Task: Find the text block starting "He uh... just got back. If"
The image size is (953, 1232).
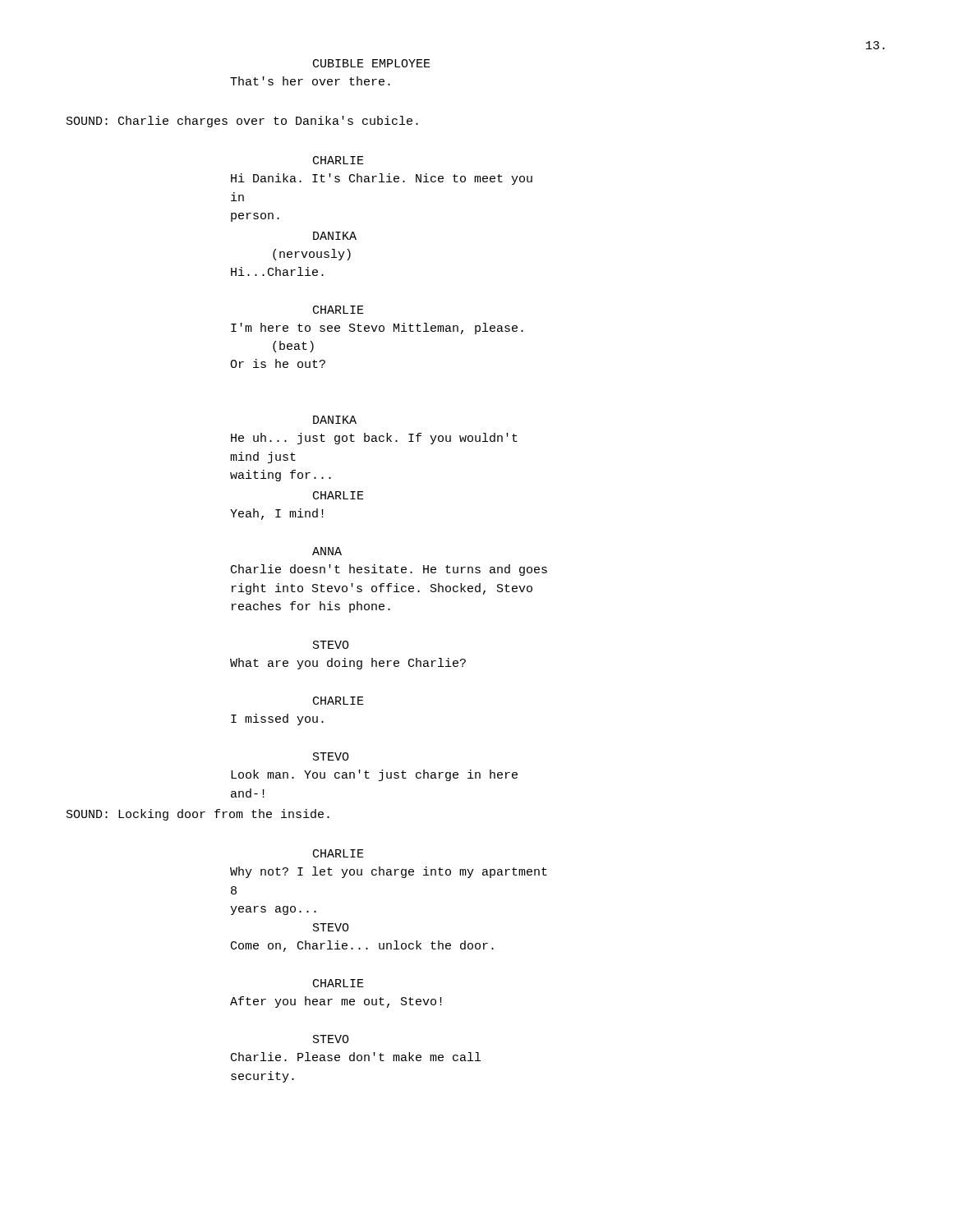Action: click(x=374, y=439)
